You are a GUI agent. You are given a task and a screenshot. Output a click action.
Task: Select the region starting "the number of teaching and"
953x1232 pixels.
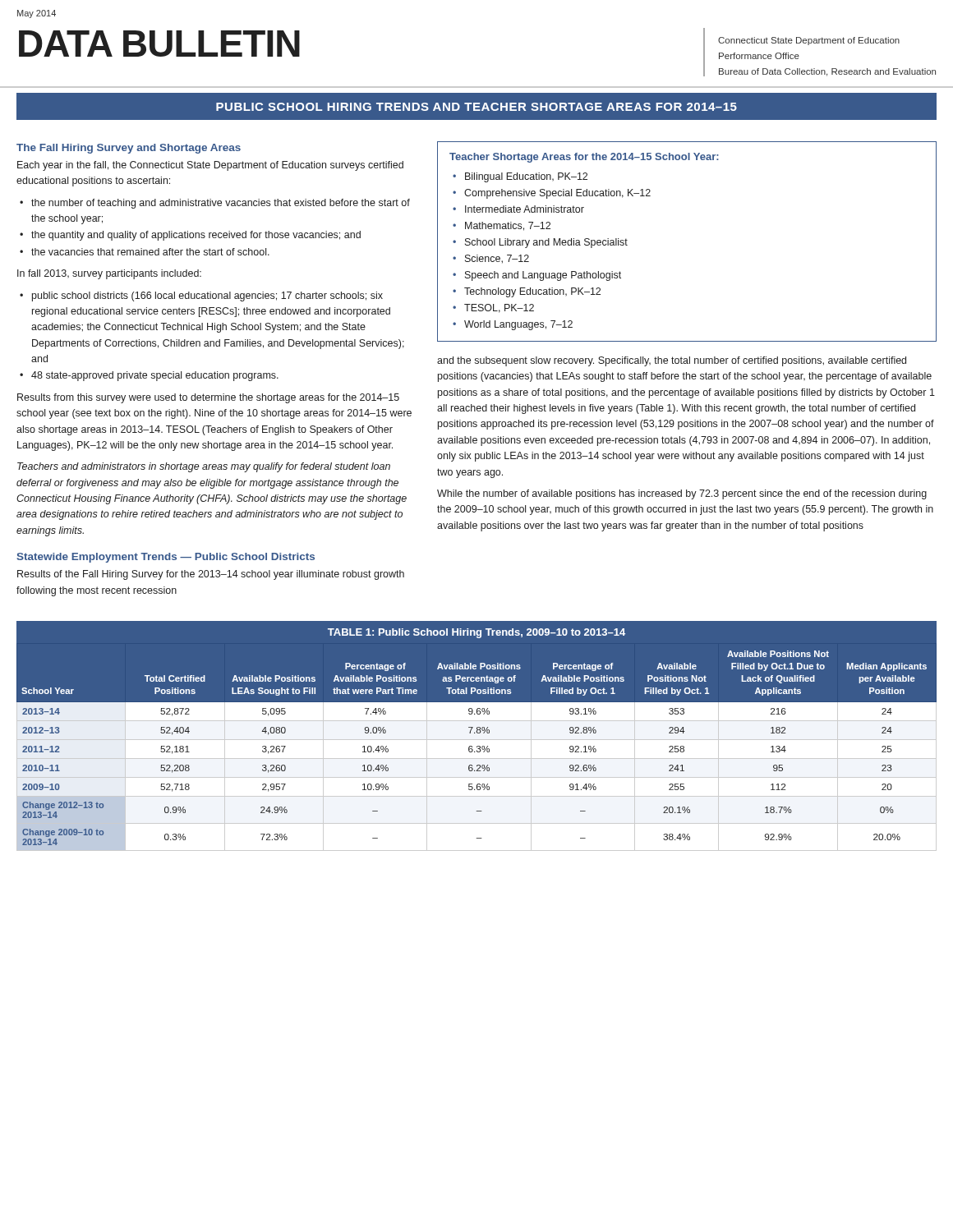[220, 211]
